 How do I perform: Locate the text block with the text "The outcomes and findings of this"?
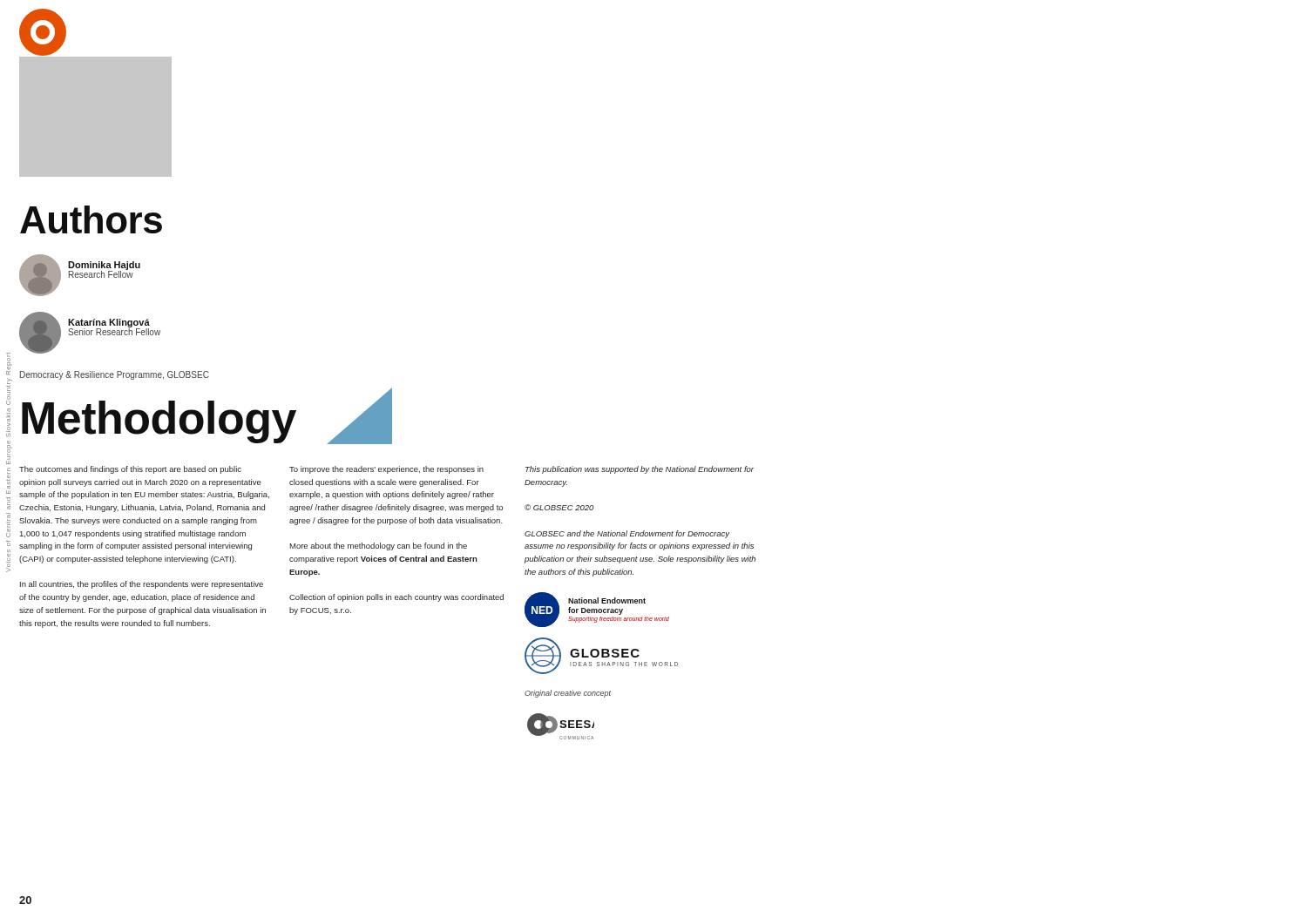pos(145,546)
